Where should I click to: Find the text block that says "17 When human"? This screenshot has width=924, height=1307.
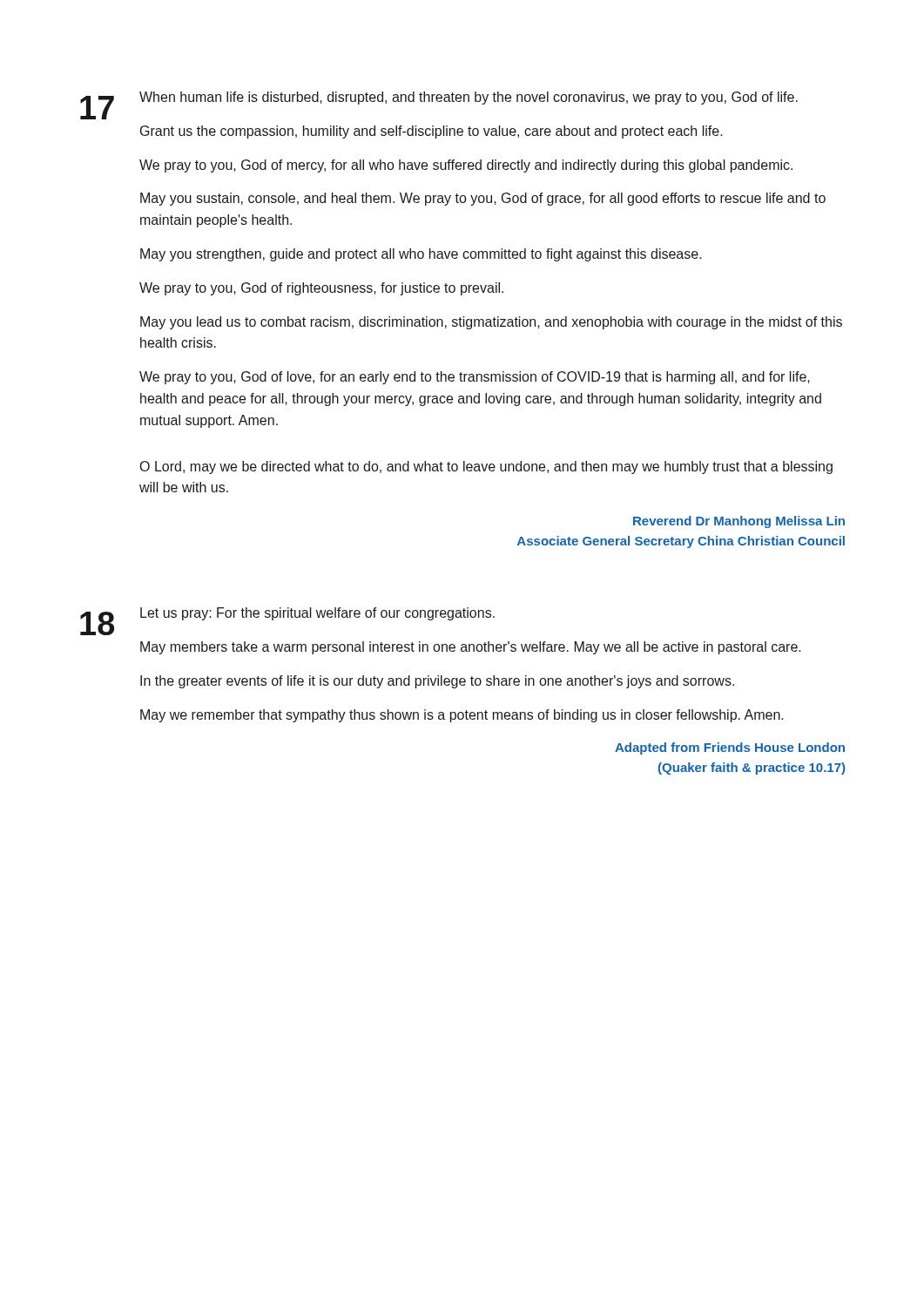[x=462, y=332]
